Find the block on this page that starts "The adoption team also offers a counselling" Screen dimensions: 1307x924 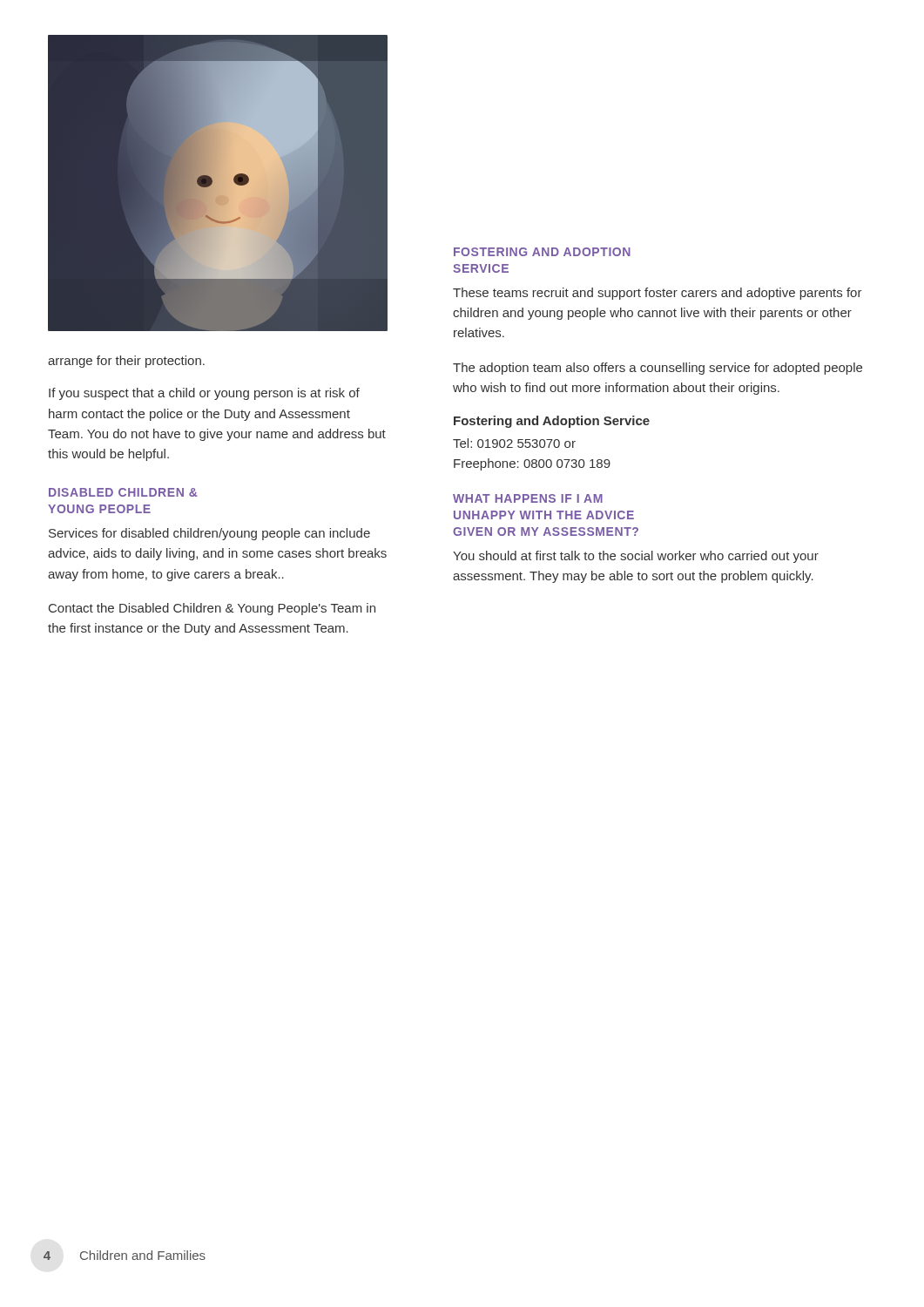point(658,377)
